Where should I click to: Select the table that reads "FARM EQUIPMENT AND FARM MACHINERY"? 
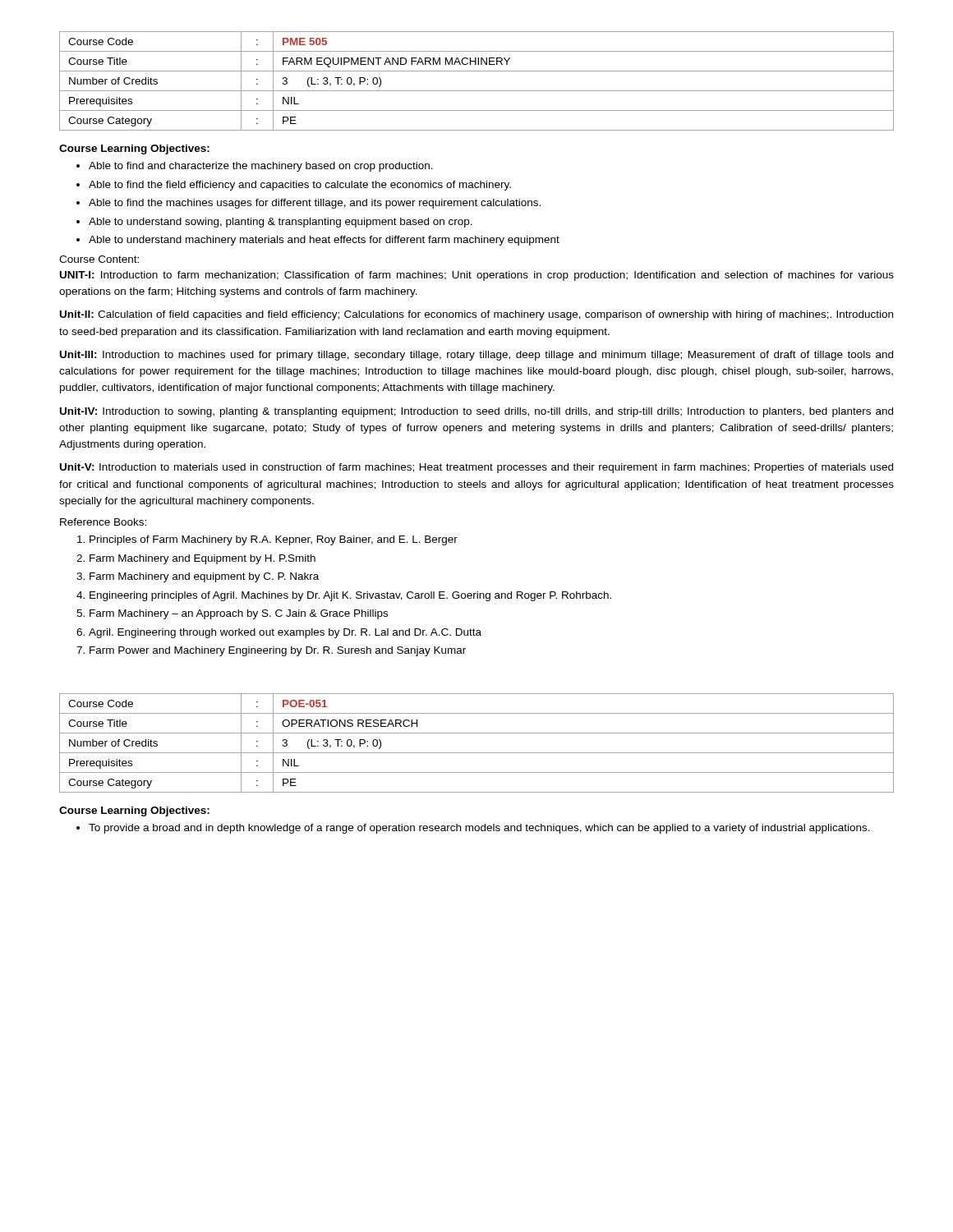pos(476,81)
